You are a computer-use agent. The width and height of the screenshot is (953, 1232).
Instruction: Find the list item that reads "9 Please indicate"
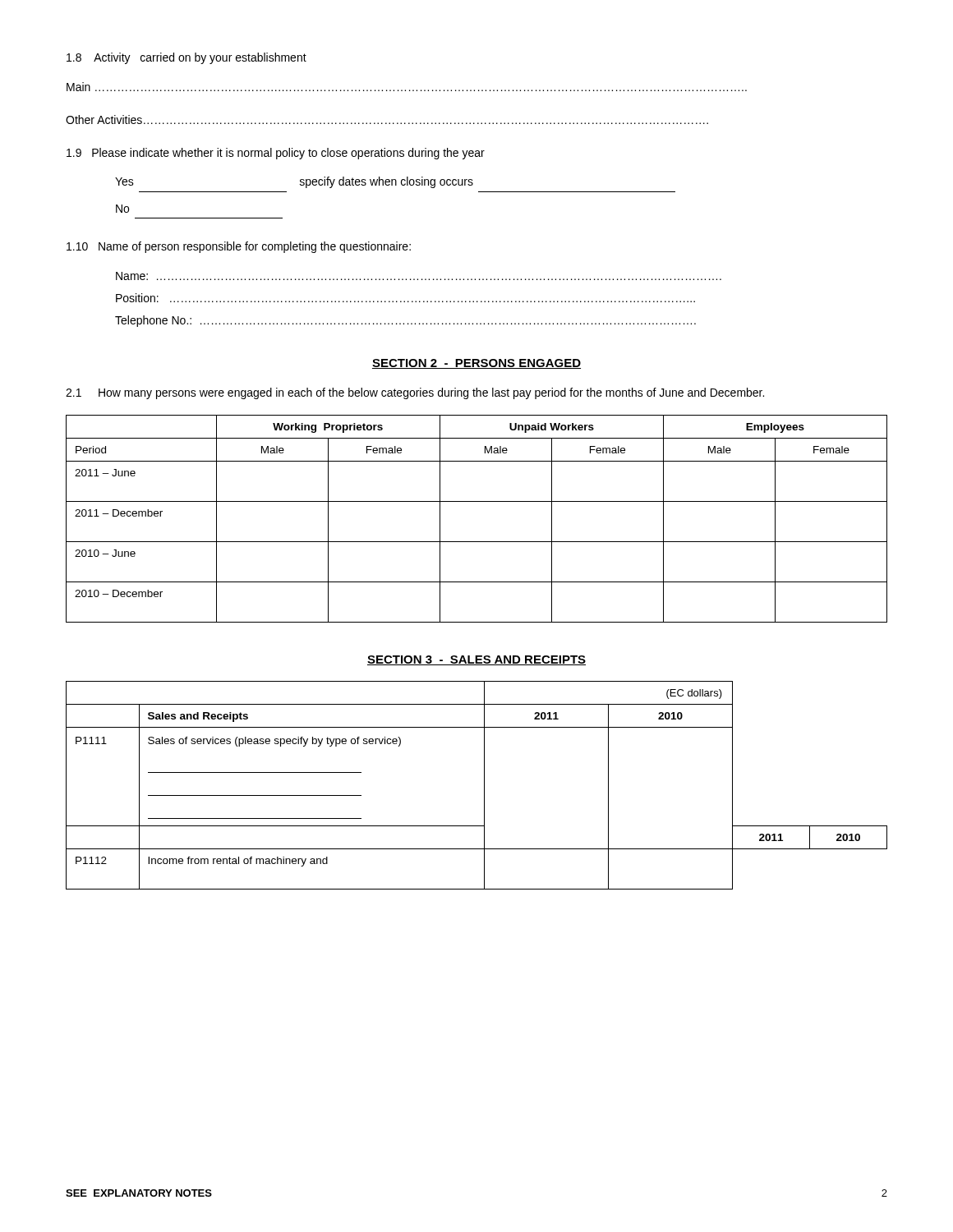(275, 153)
